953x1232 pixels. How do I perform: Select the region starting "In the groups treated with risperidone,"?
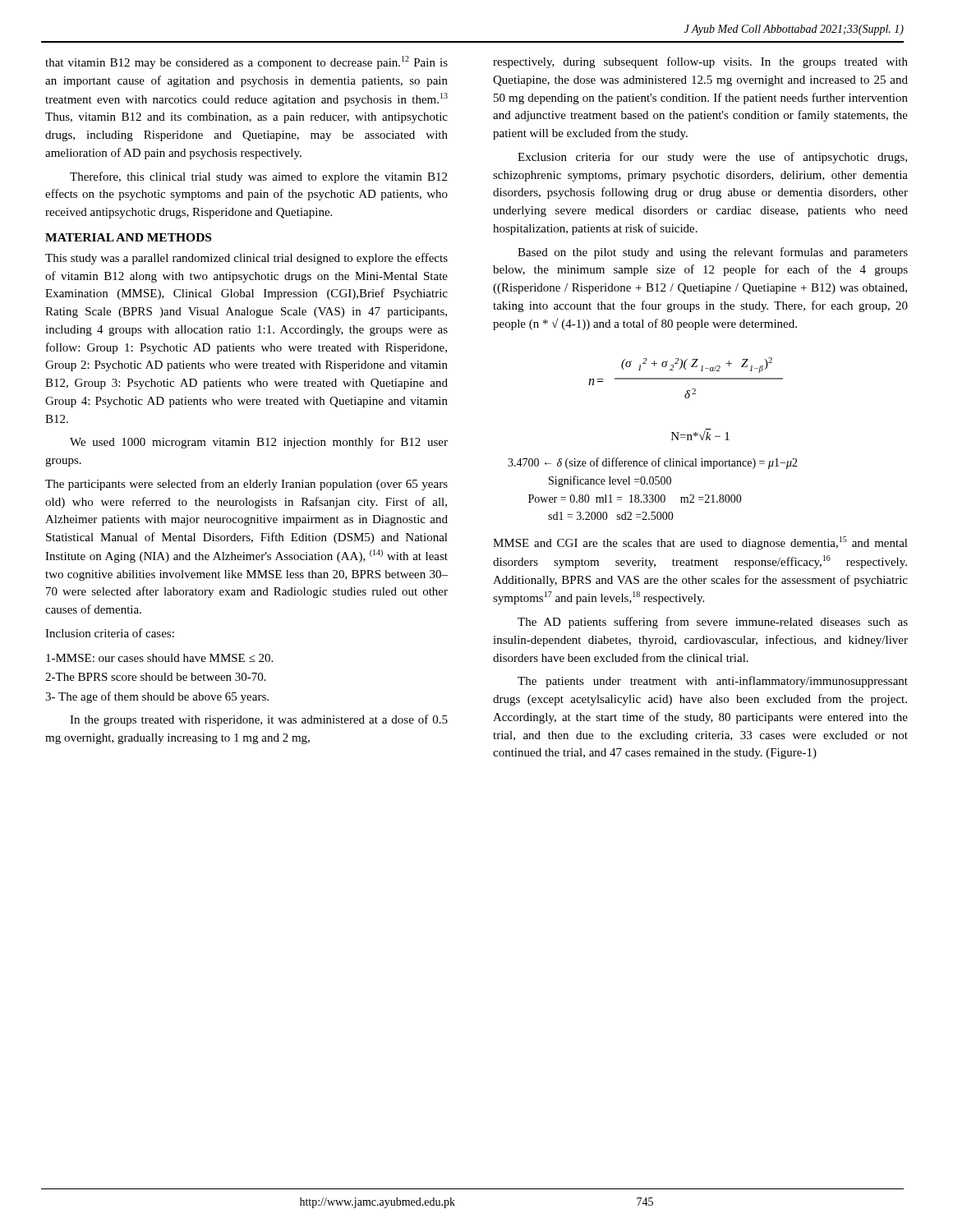[x=246, y=729]
